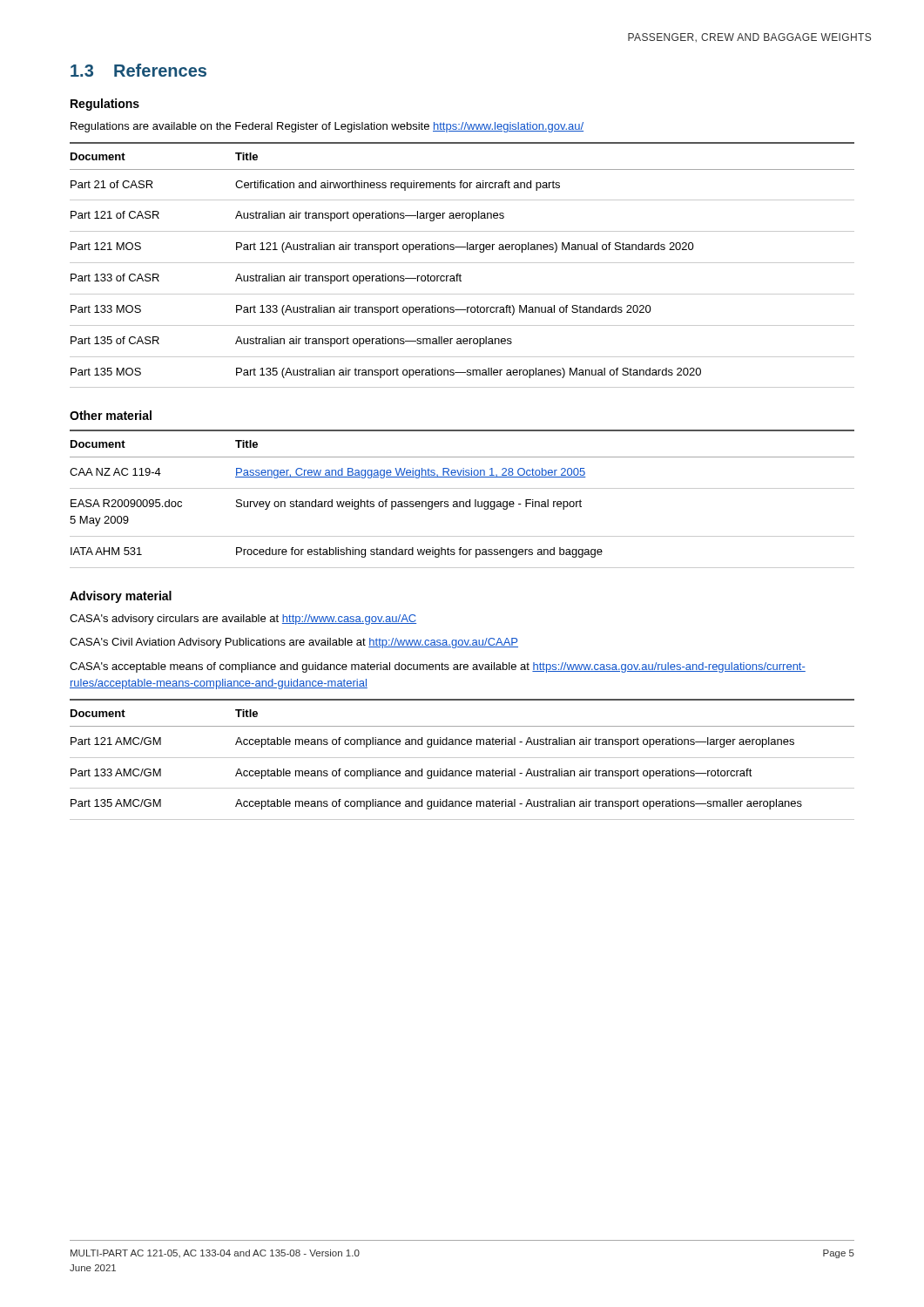
Task: Point to "CASA's advisory circulars are available at http://www.casa.gov.au/AC"
Action: [243, 620]
